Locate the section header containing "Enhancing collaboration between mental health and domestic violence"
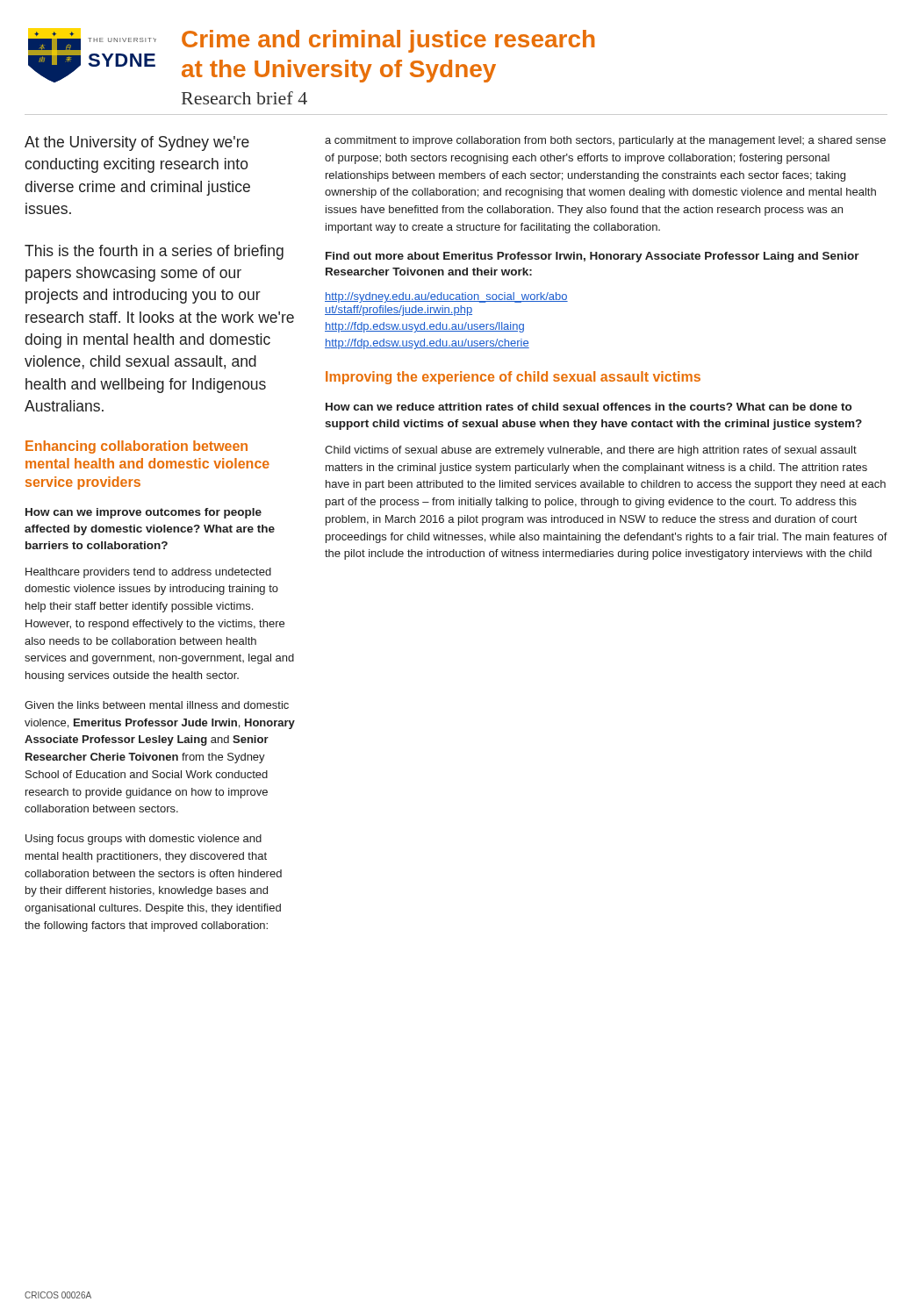 click(161, 465)
